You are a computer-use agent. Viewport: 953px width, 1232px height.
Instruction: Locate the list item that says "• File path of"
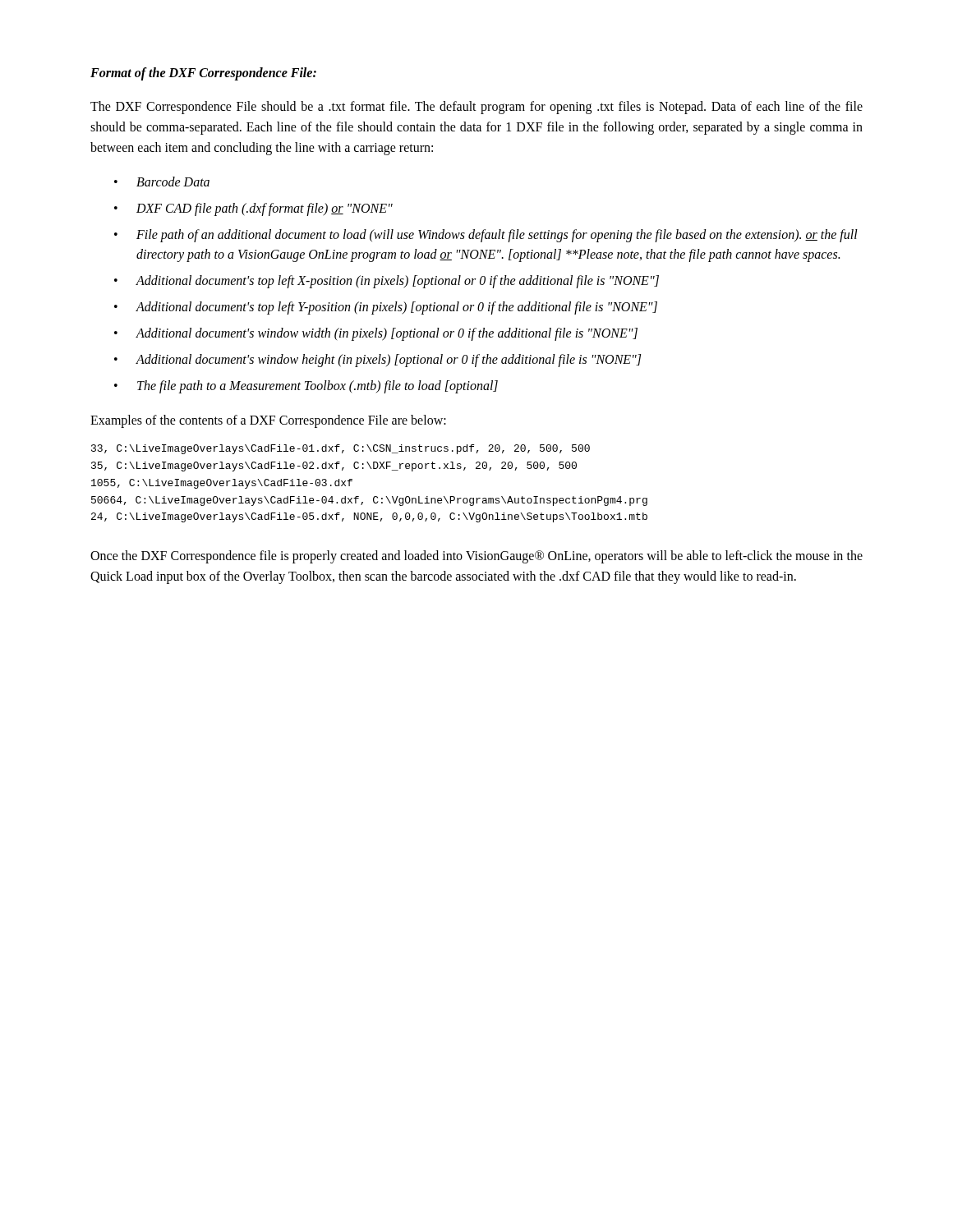coord(476,245)
